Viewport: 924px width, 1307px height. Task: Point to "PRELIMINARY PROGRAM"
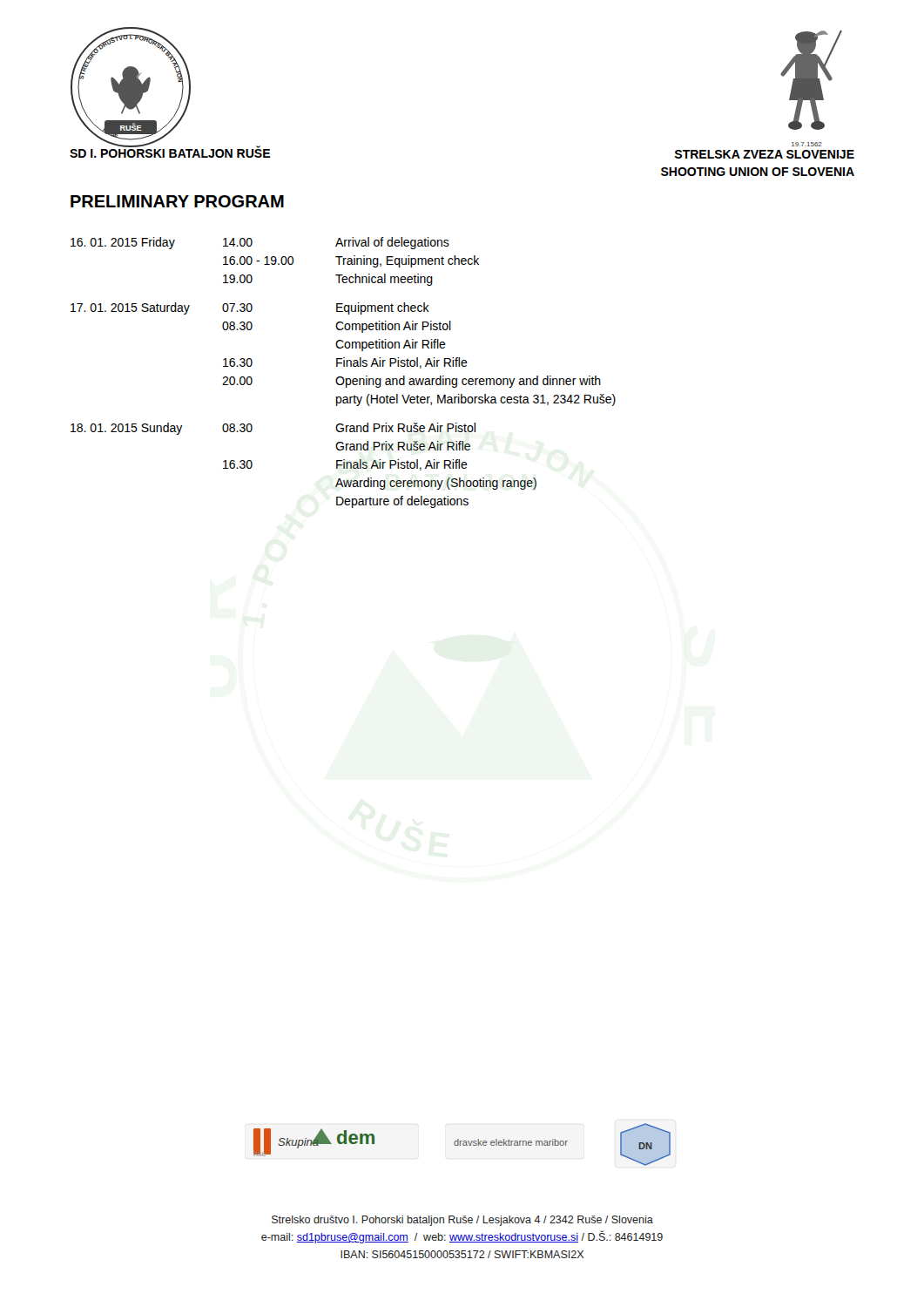[x=177, y=201]
